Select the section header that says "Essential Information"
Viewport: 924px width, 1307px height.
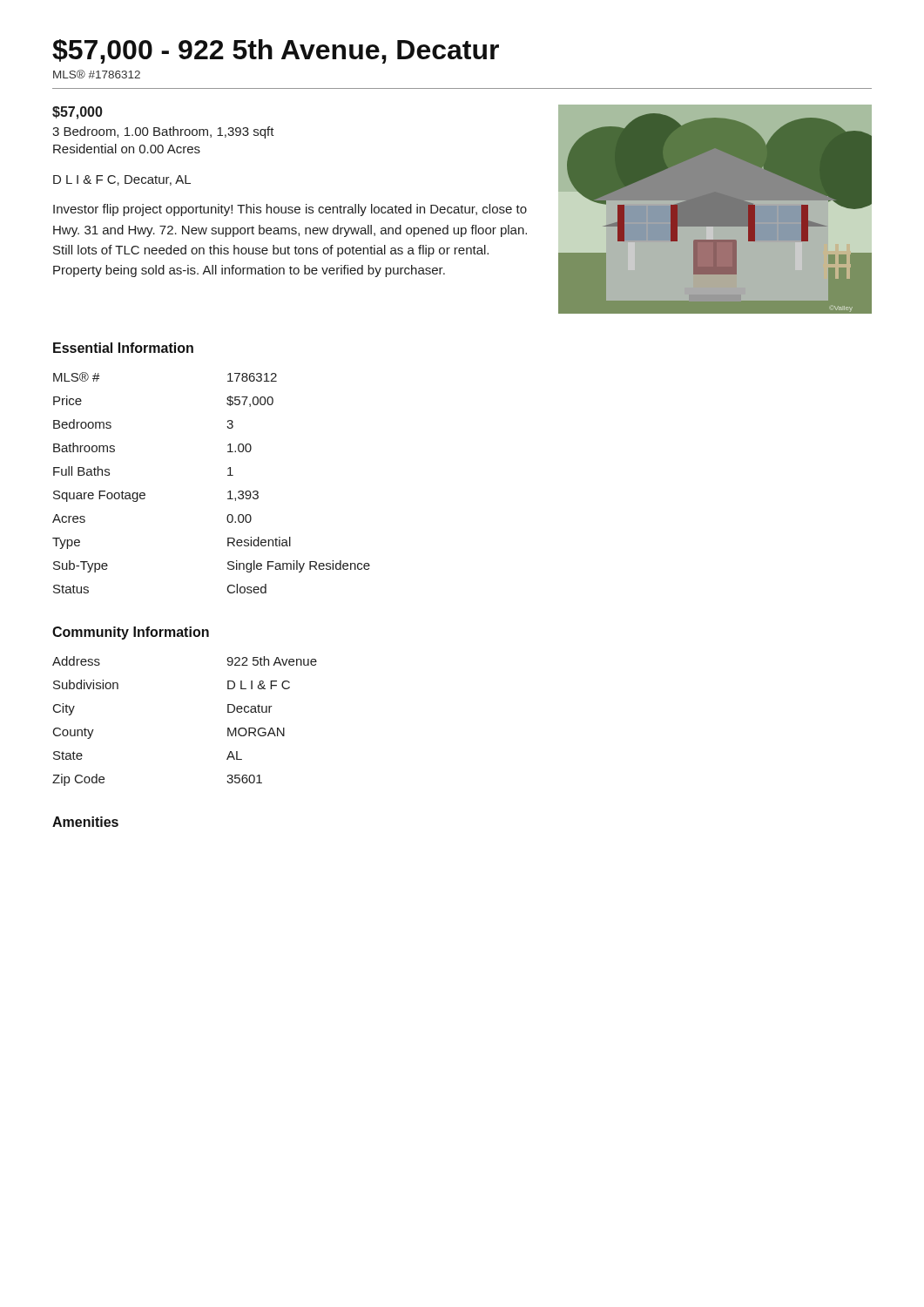(123, 348)
